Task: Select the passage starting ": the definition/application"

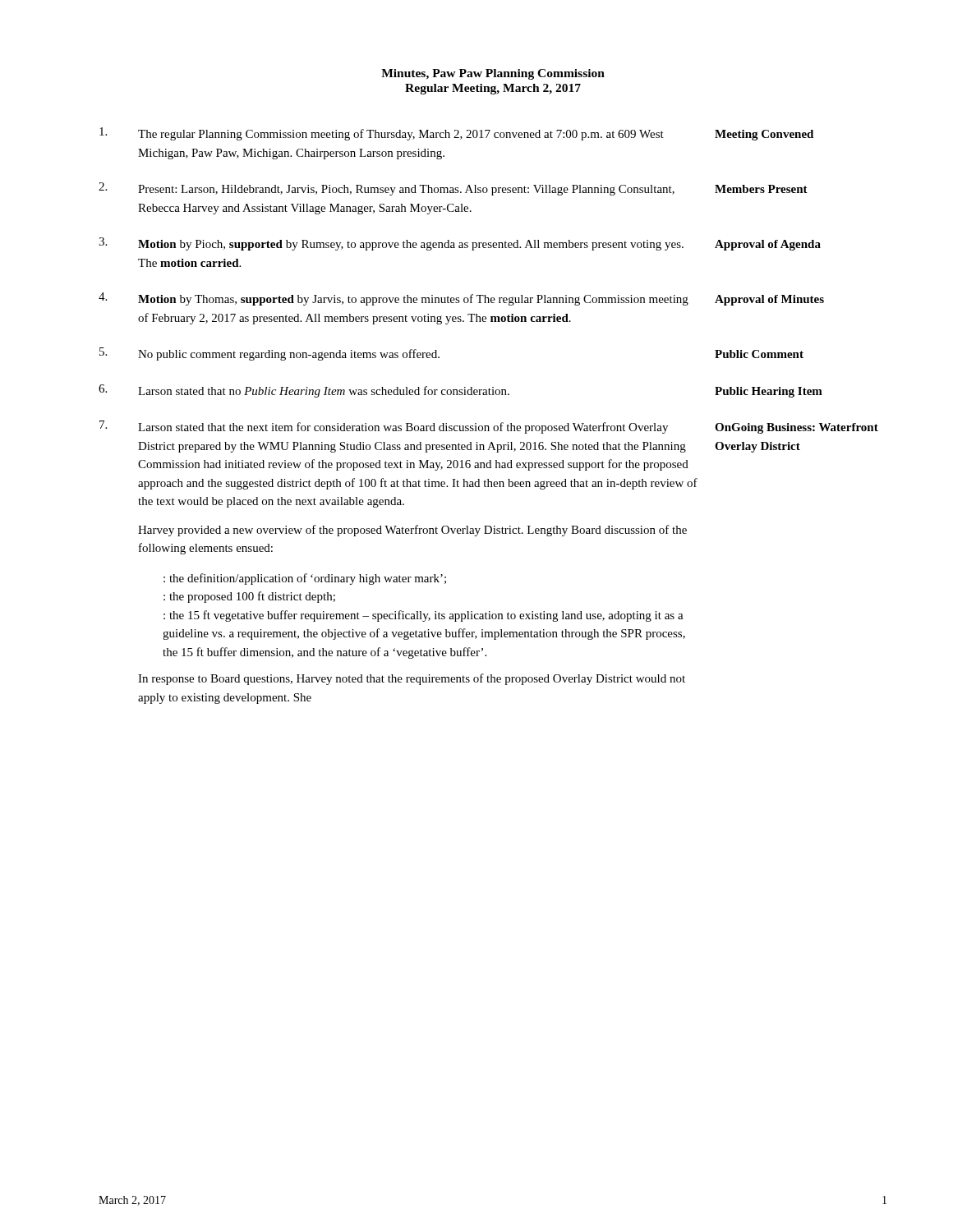Action: (x=305, y=578)
